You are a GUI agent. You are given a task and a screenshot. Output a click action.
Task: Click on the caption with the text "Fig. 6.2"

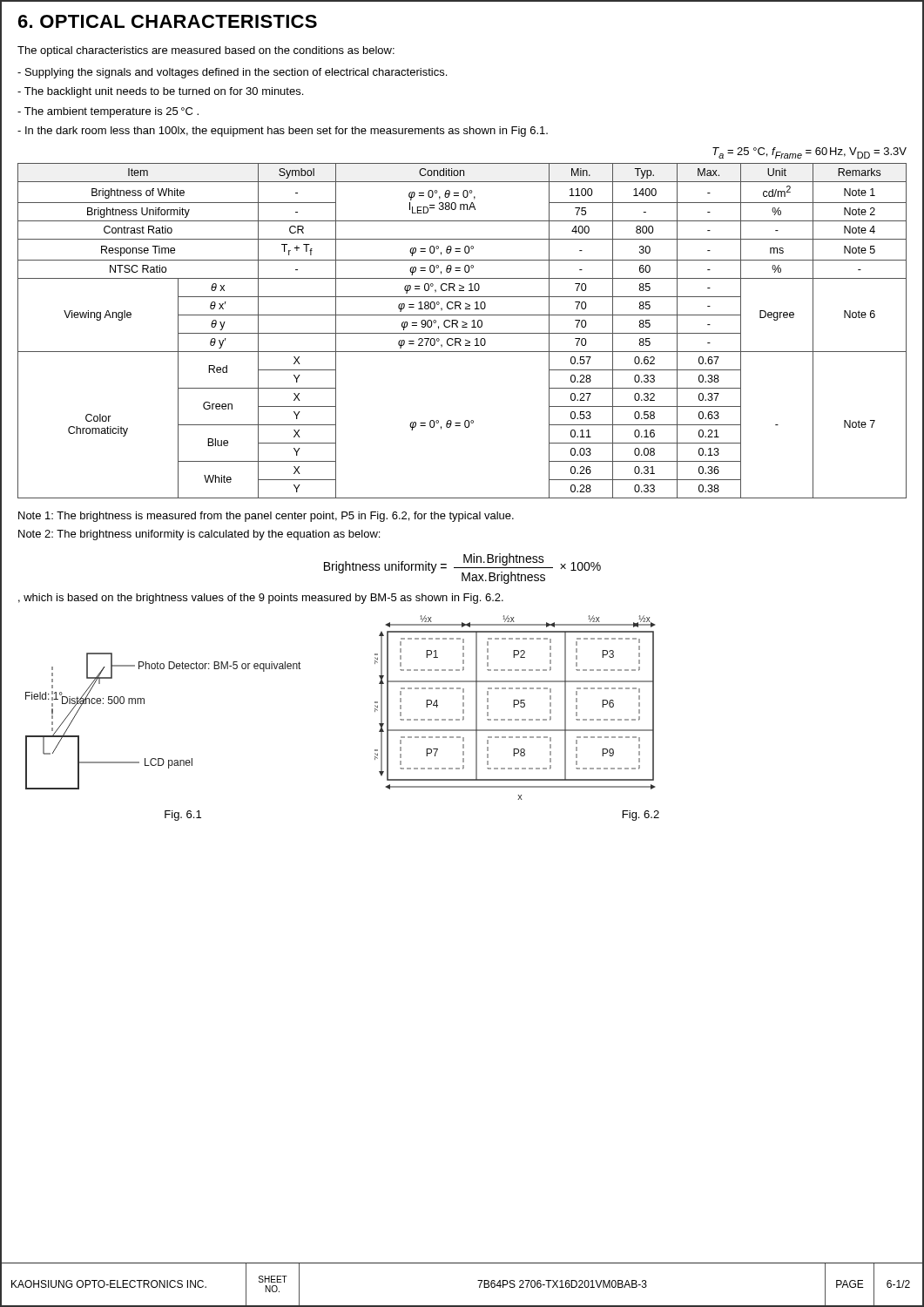tap(641, 814)
